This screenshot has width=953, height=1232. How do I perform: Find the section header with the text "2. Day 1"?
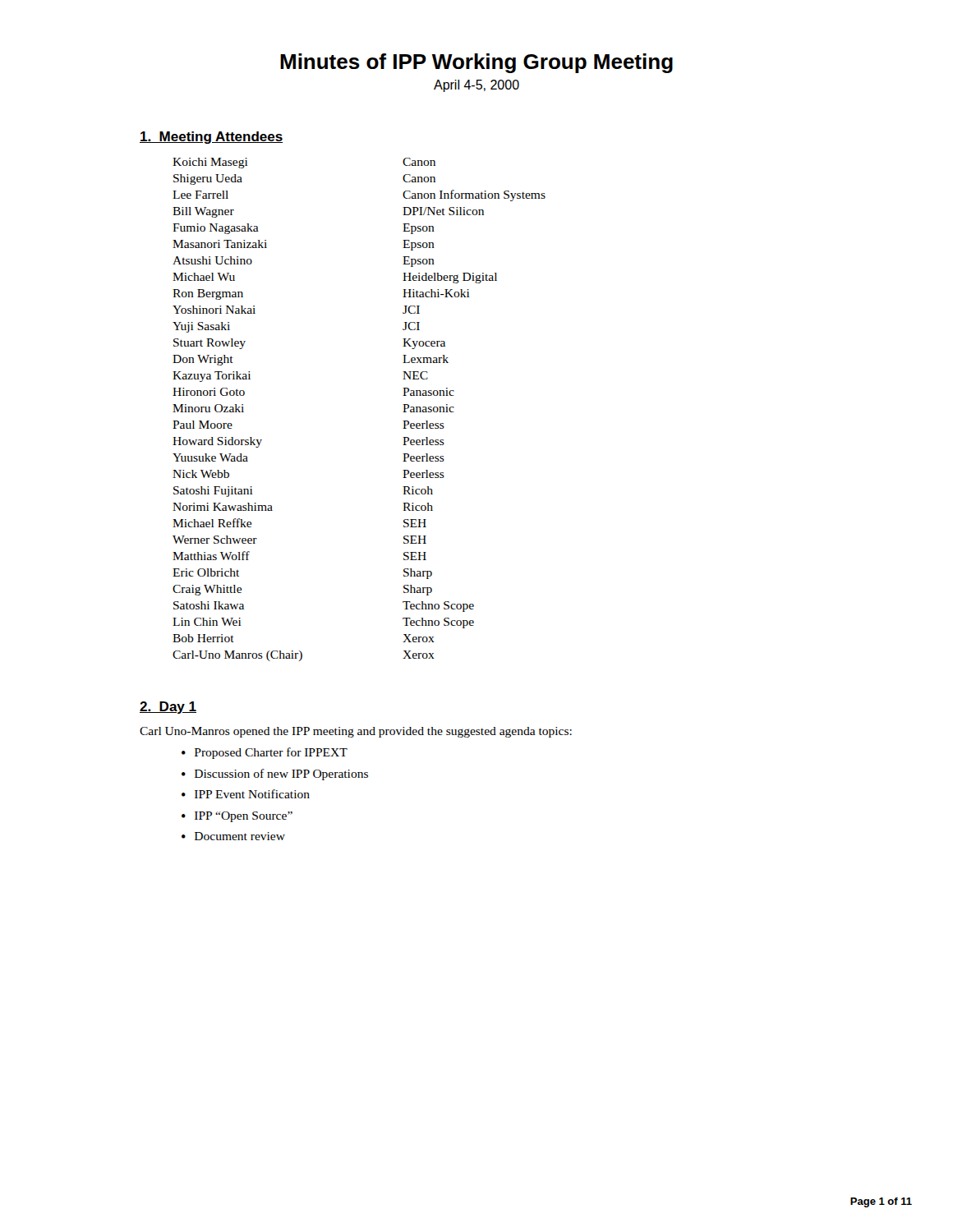[168, 707]
